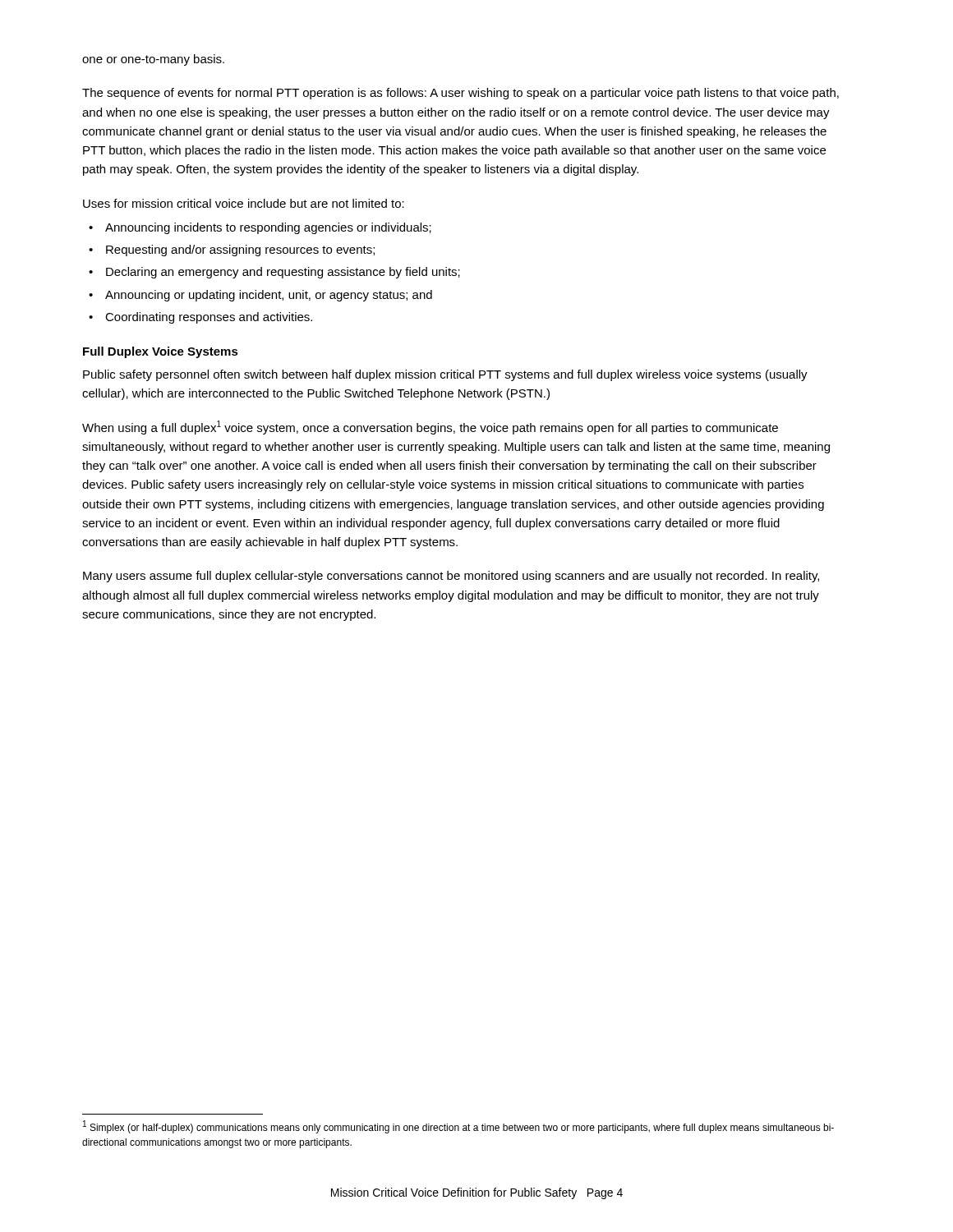Locate the element starting "1 Simplex (or half-duplex) communications means only communicating"
The height and width of the screenshot is (1232, 953).
pos(458,1135)
